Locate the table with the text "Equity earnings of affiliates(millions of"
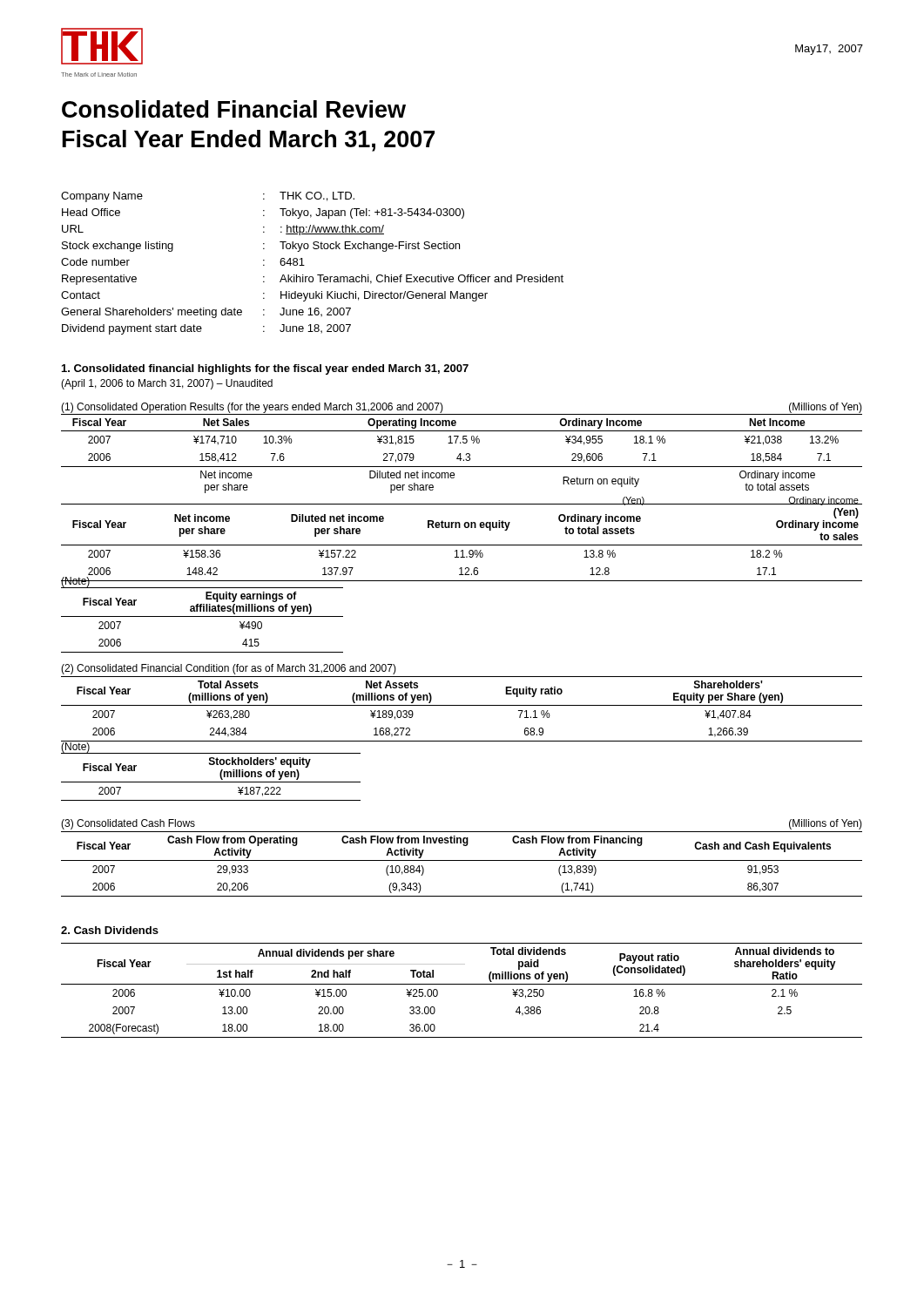The width and height of the screenshot is (924, 1307). pos(202,620)
